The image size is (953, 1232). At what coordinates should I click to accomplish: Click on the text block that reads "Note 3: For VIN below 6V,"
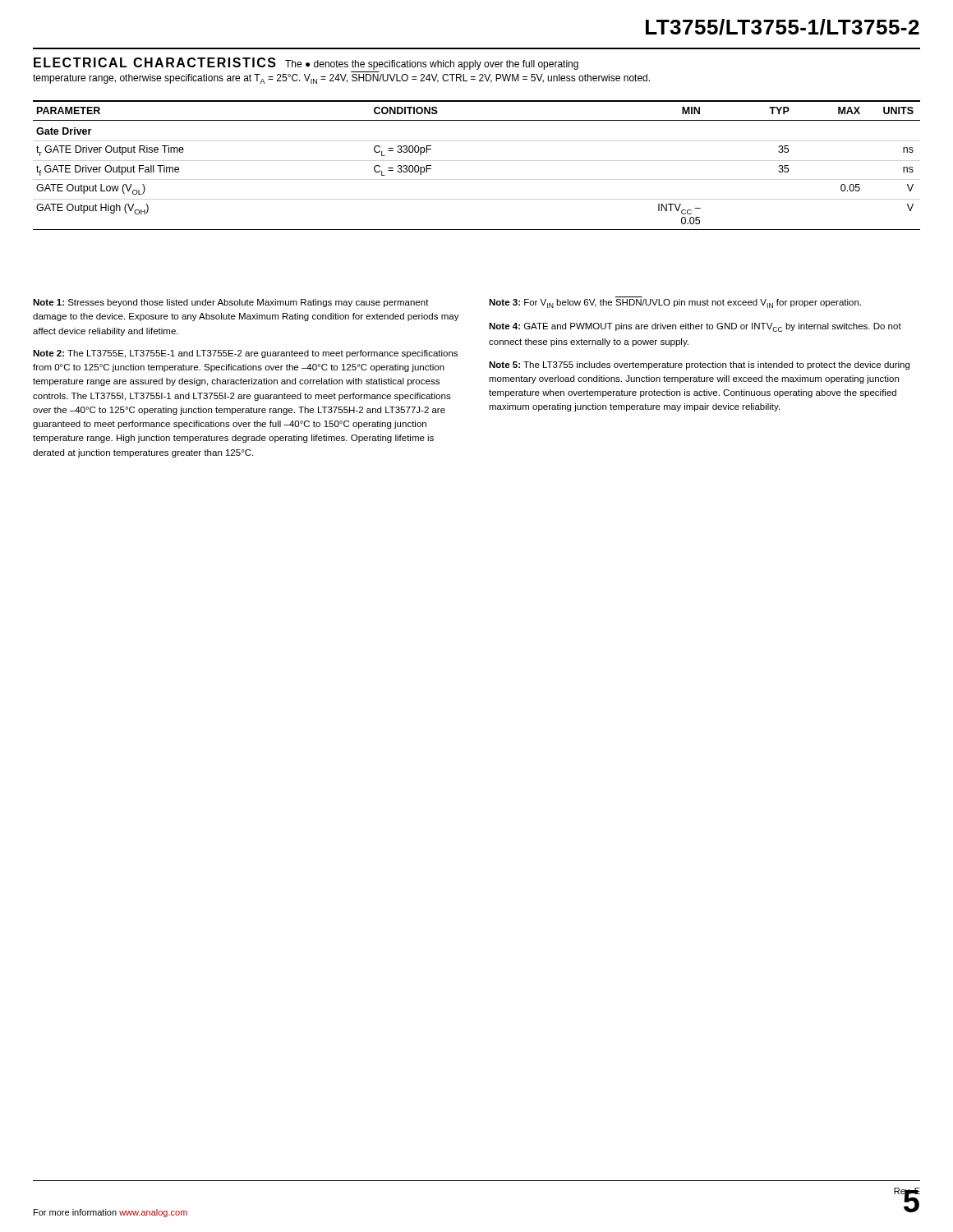(x=675, y=304)
